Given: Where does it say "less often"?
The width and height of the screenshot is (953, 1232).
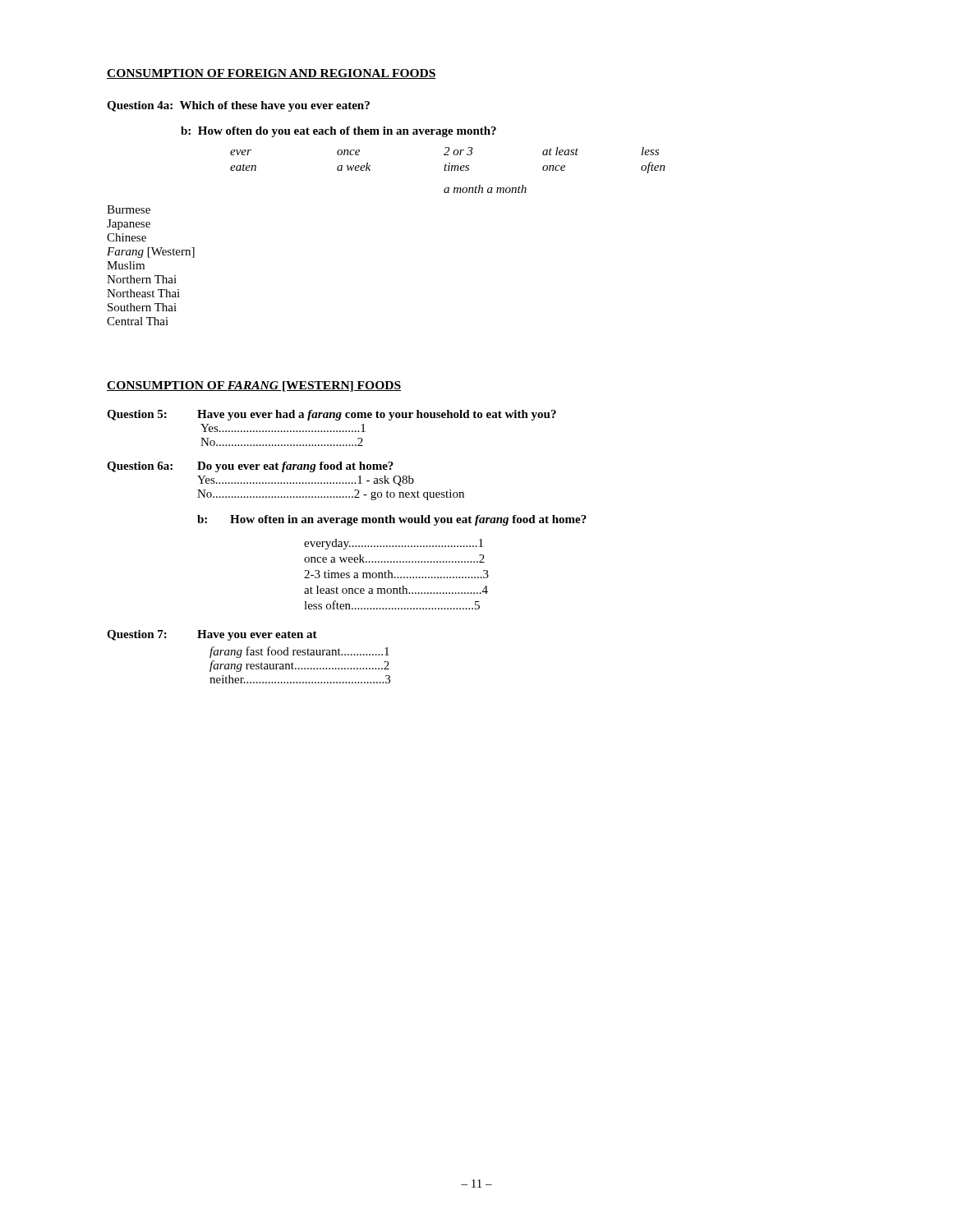Looking at the screenshot, I should pos(392,605).
